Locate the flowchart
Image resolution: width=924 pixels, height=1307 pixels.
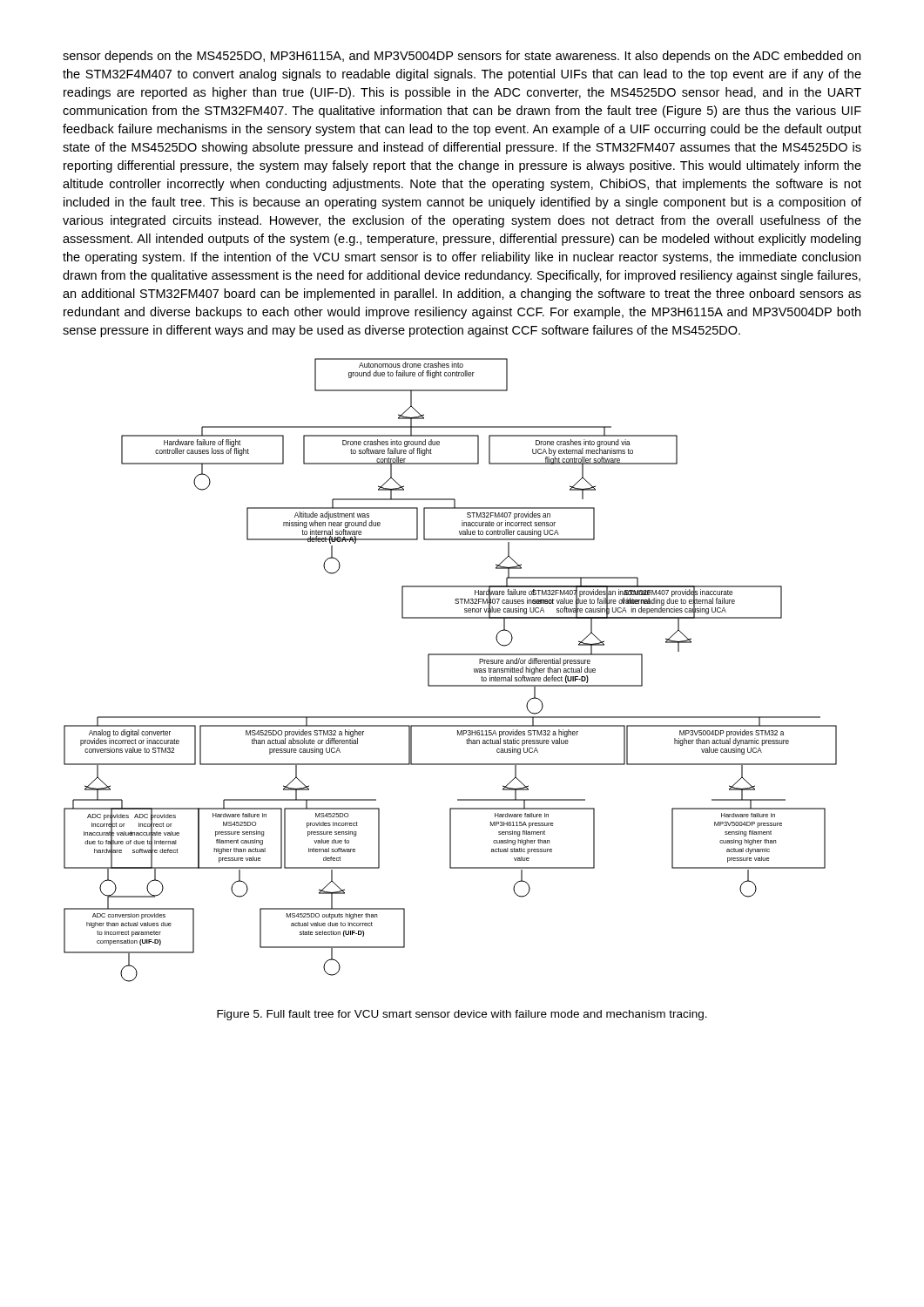coord(462,678)
